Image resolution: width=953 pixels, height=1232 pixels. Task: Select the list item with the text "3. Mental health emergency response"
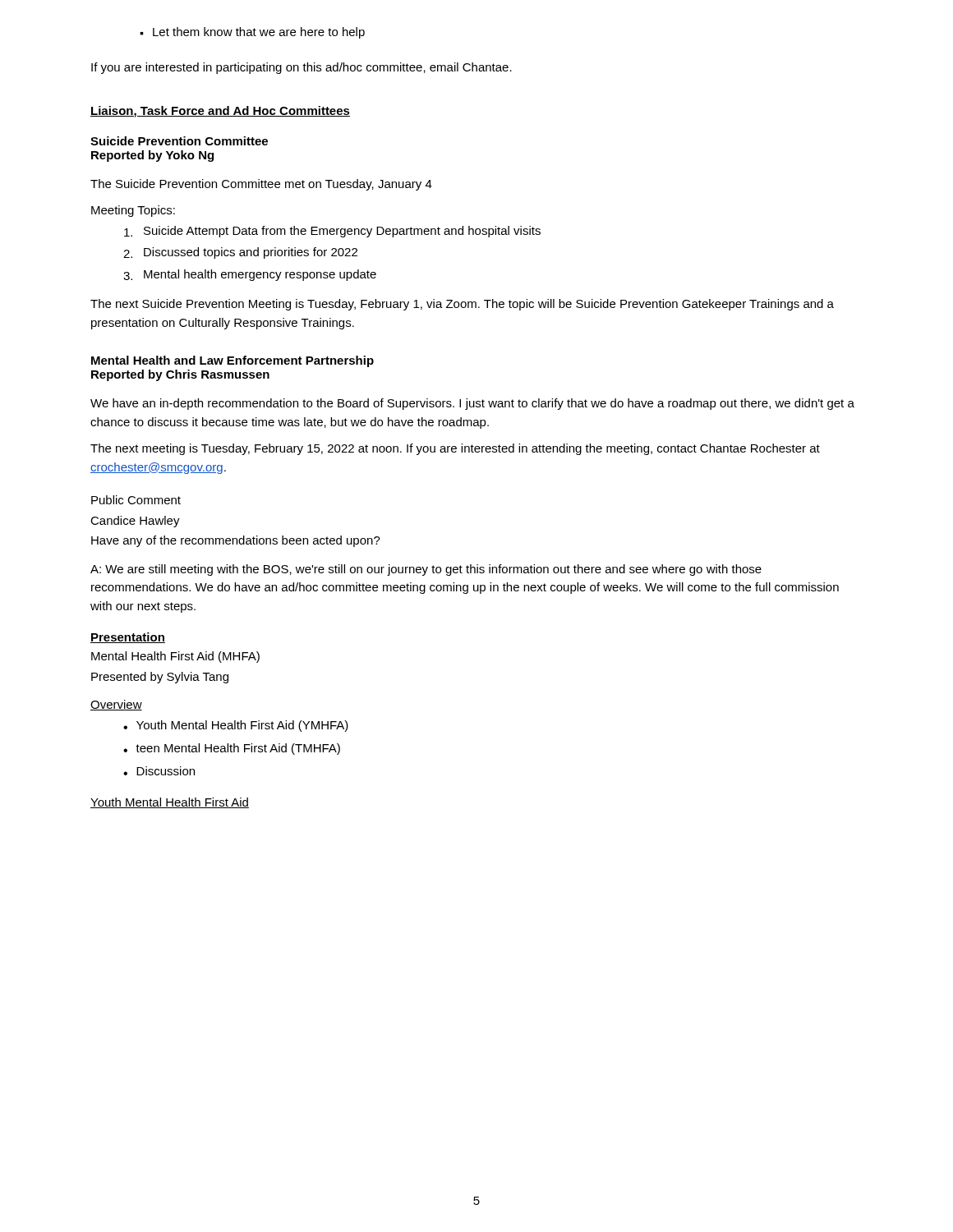pos(250,275)
